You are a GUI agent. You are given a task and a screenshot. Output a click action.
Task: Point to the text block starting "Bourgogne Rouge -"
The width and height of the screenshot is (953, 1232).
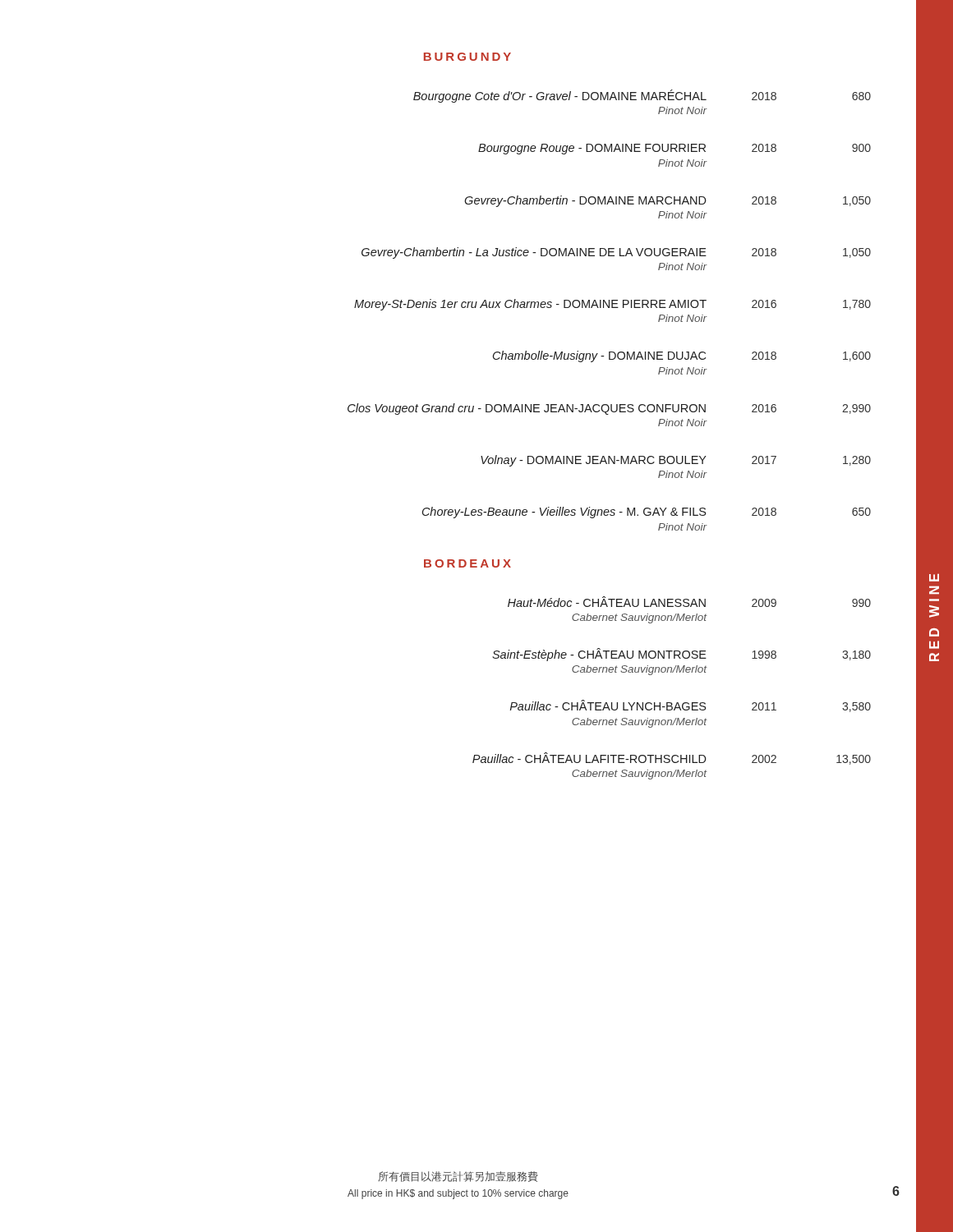[468, 154]
